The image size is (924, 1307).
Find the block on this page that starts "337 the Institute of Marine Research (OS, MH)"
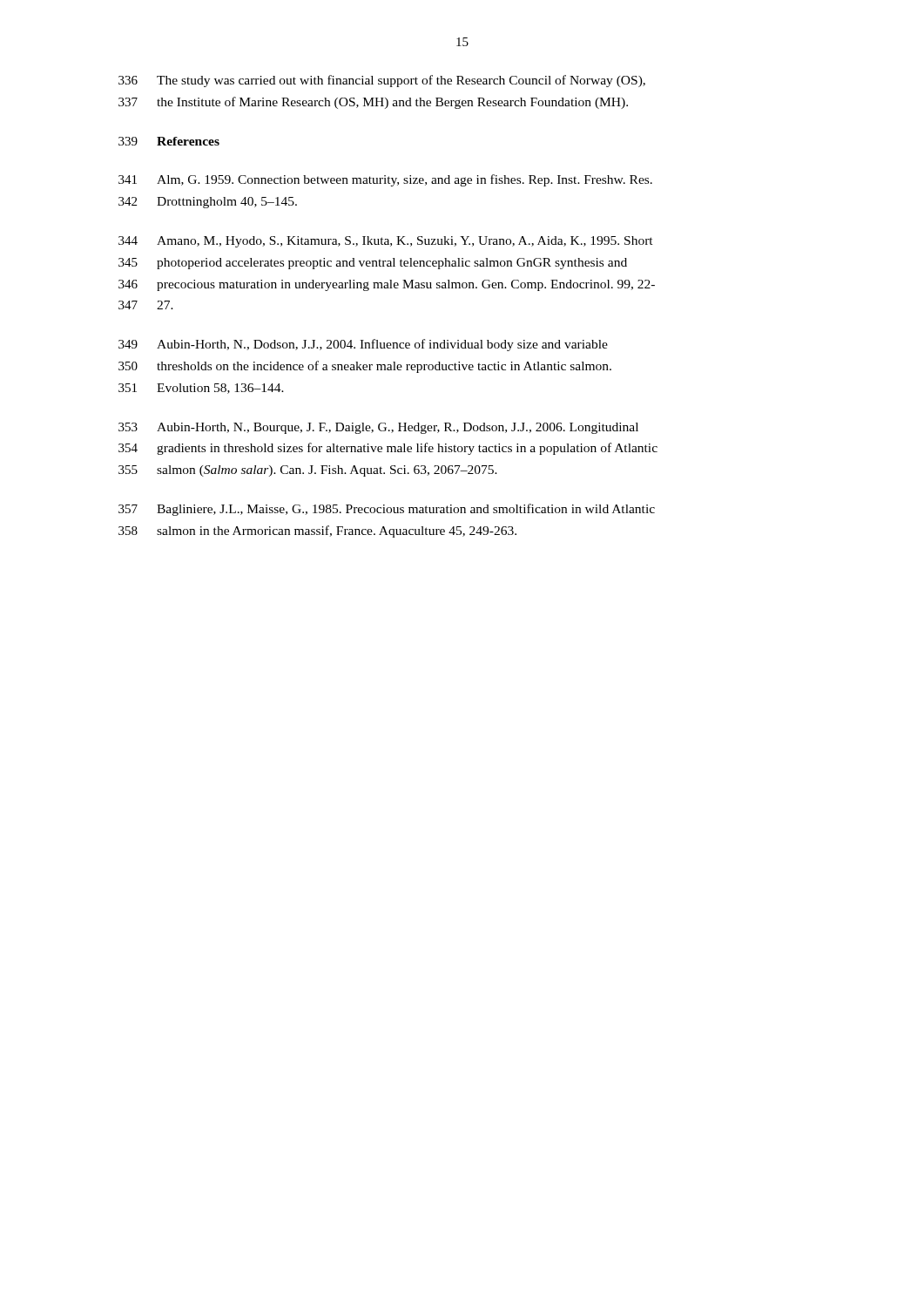point(471,102)
